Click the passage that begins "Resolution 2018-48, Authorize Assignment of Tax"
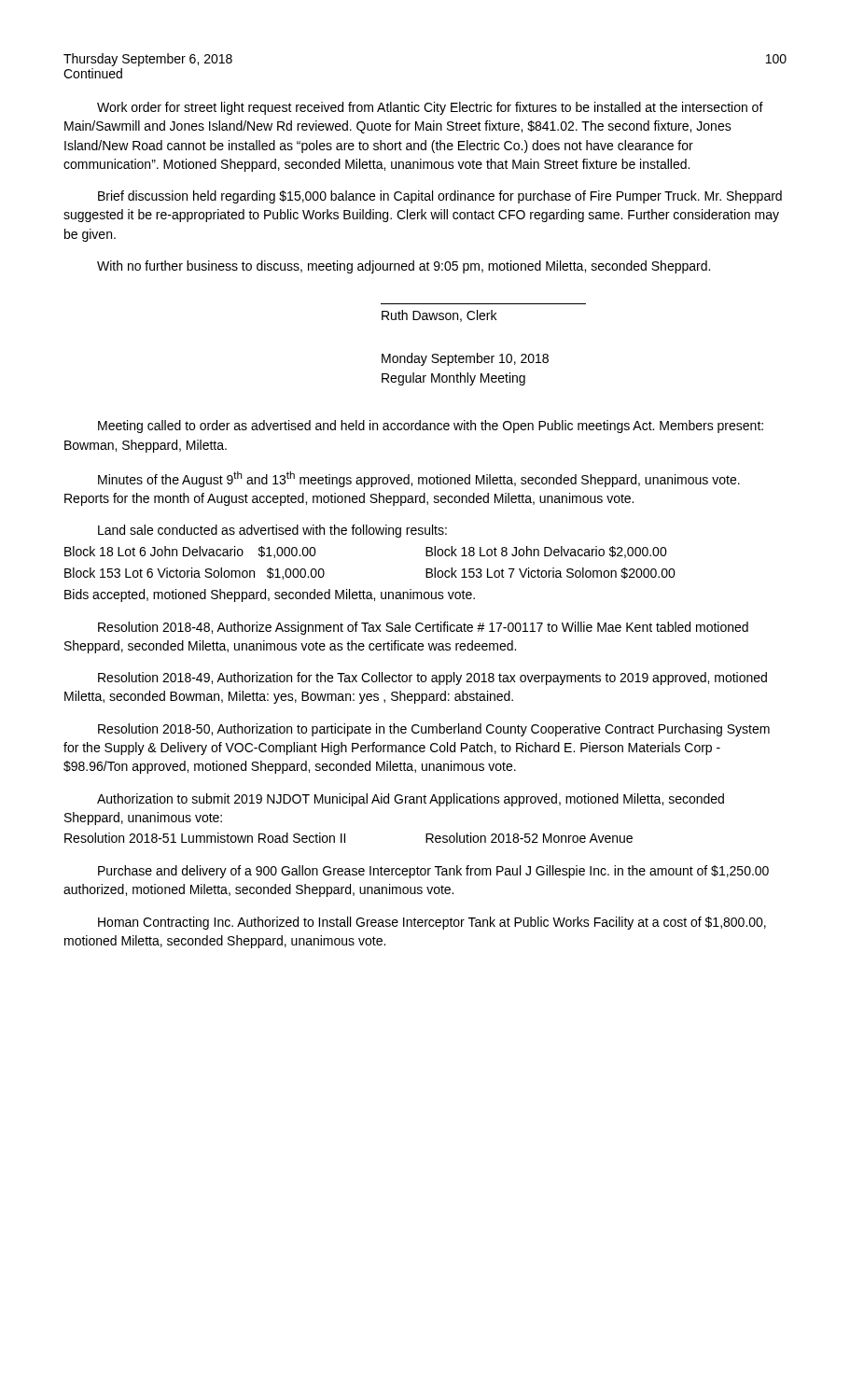850x1400 pixels. click(425, 636)
